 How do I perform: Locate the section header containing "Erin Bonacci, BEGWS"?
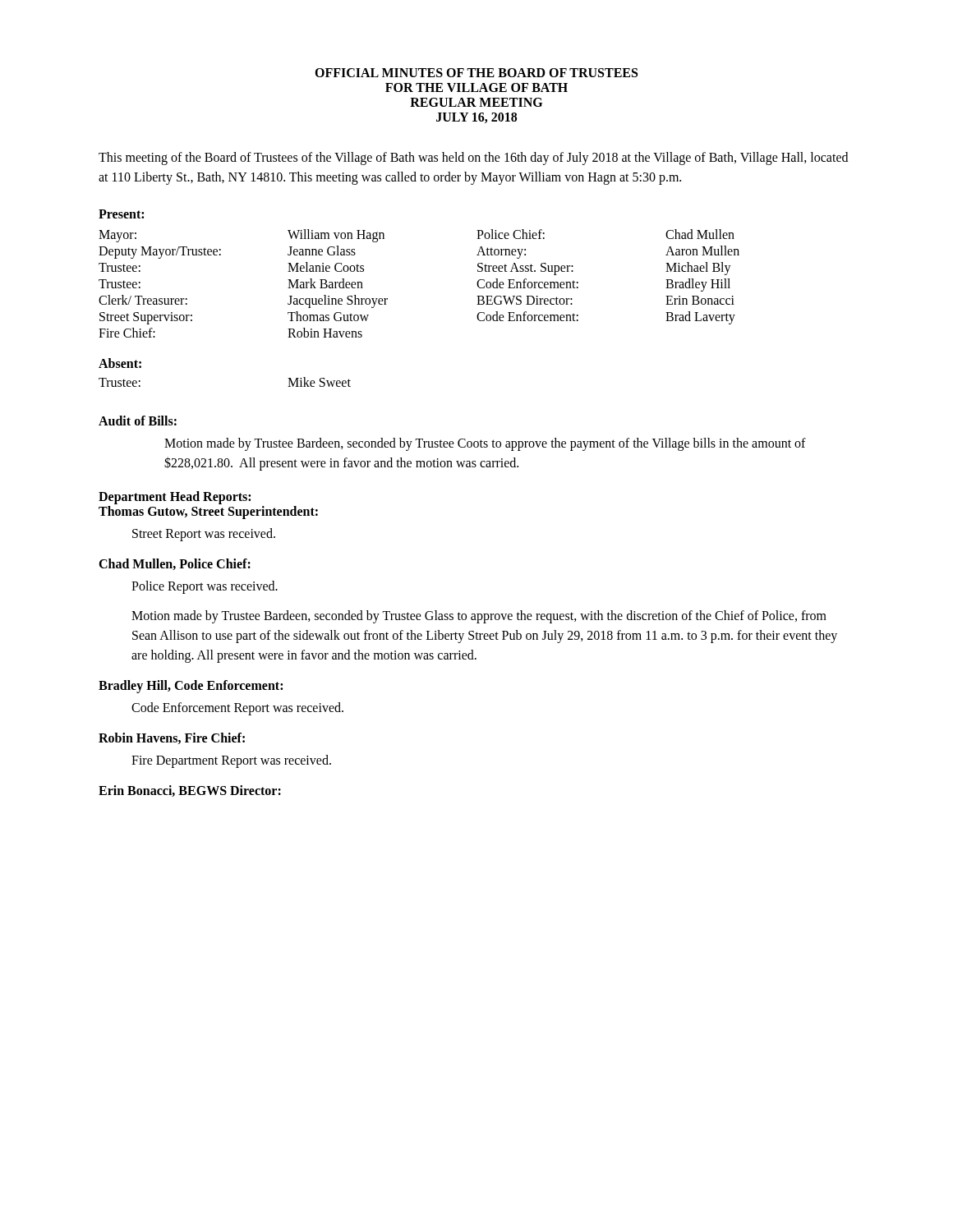(x=190, y=791)
